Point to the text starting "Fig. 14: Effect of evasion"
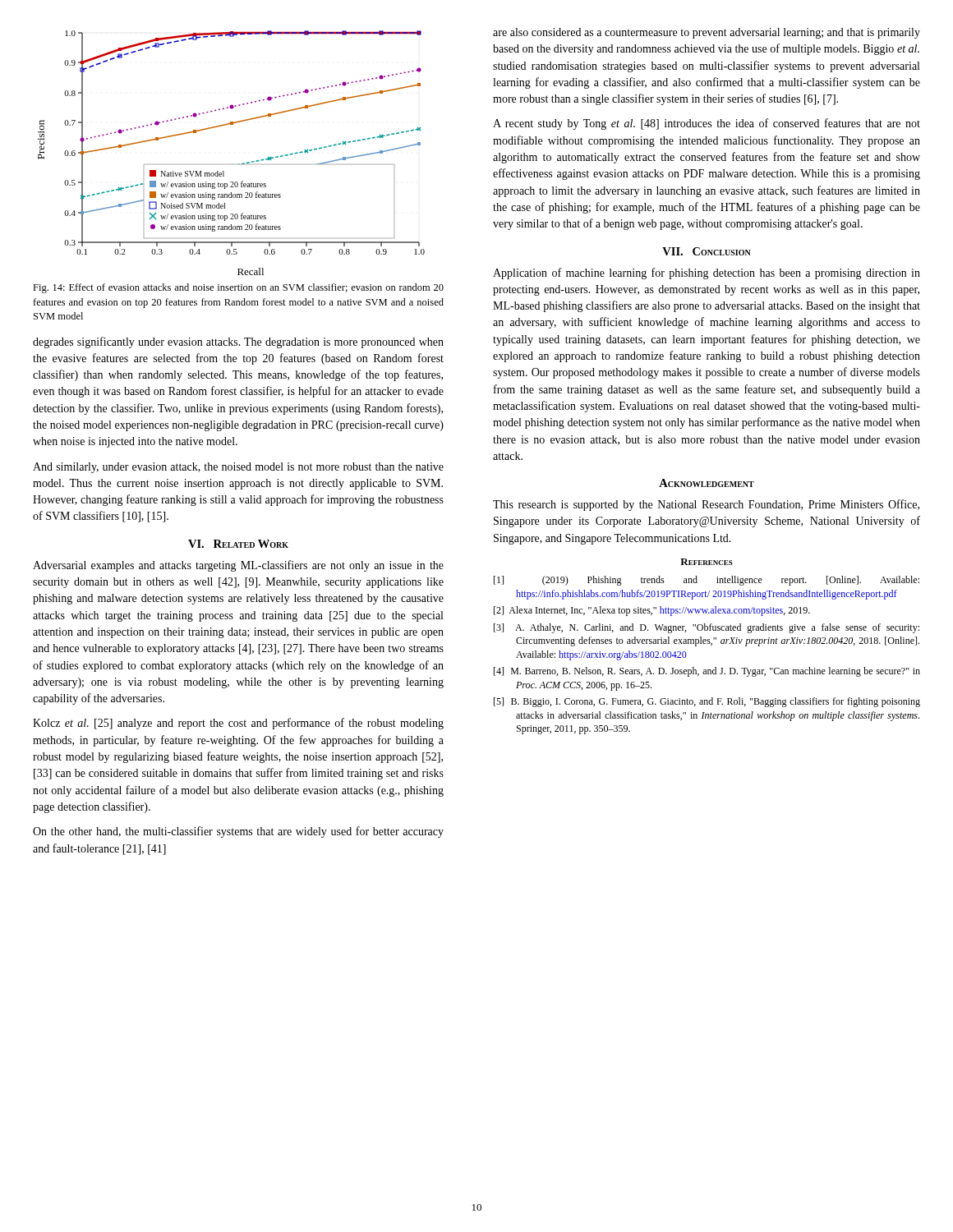Viewport: 953px width, 1232px height. pos(238,302)
